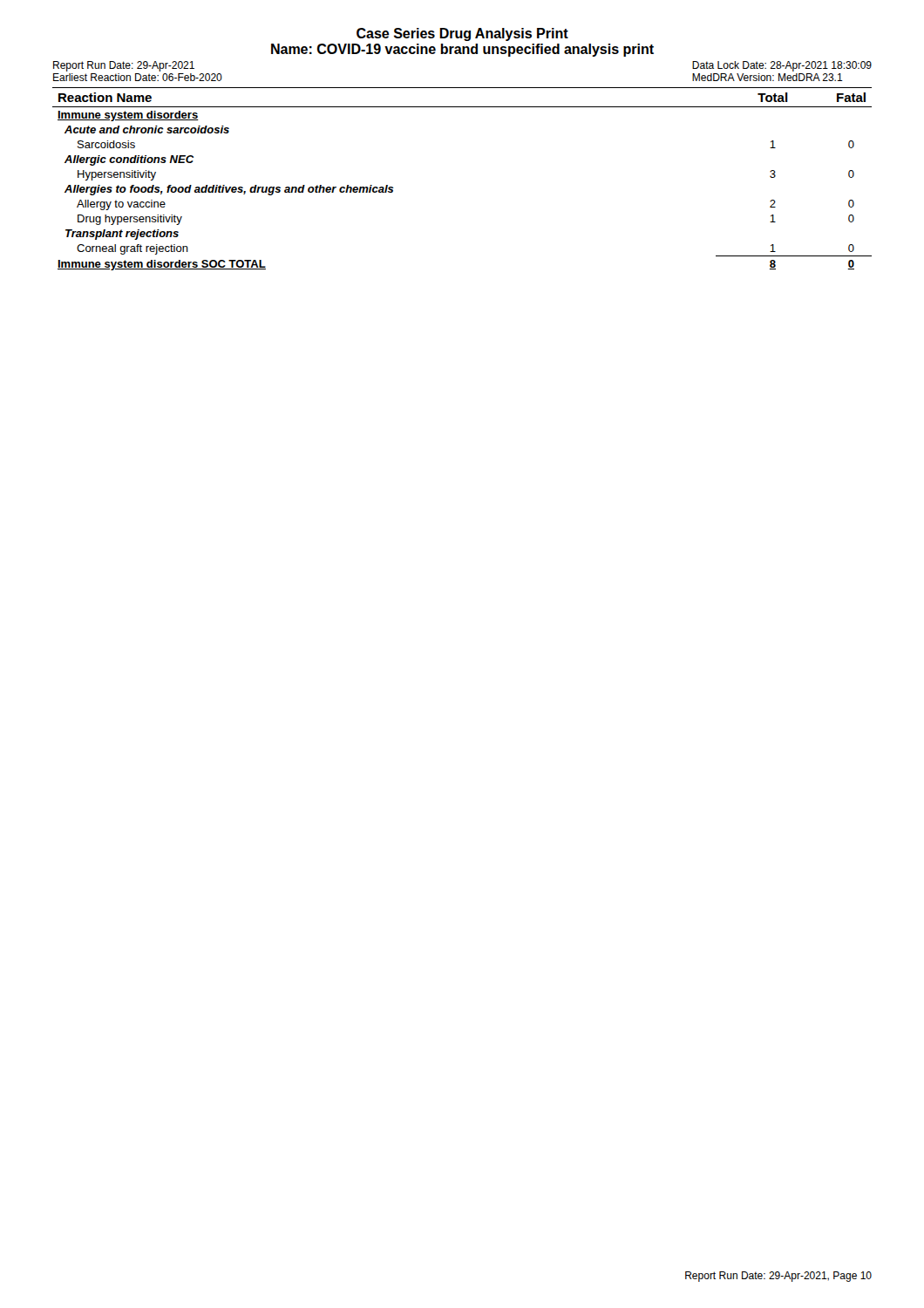Find the title containing "Case Series Drug Analysis Print Name:"
Image resolution: width=924 pixels, height=1308 pixels.
[462, 42]
